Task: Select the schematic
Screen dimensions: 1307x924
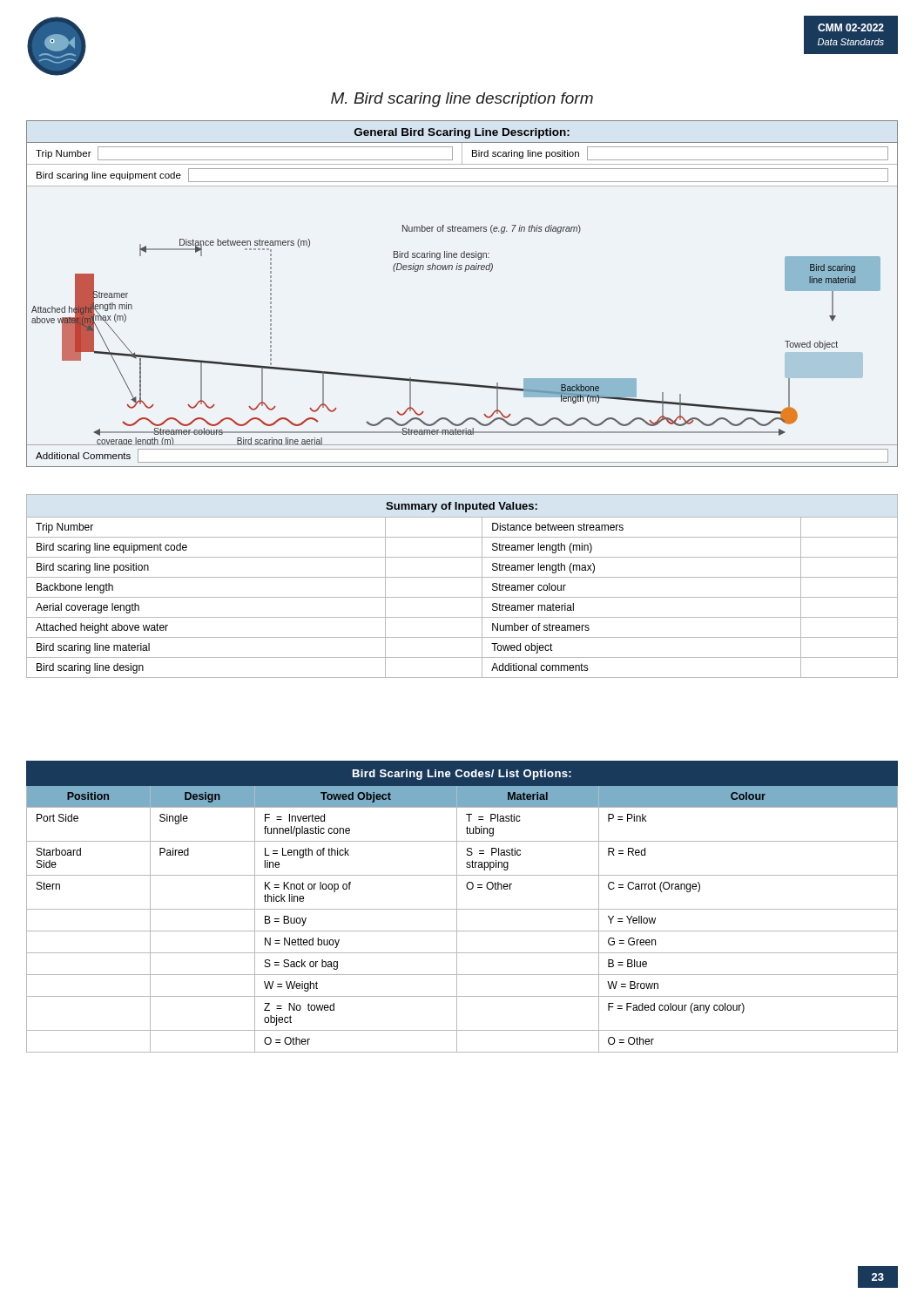Action: pos(462,326)
